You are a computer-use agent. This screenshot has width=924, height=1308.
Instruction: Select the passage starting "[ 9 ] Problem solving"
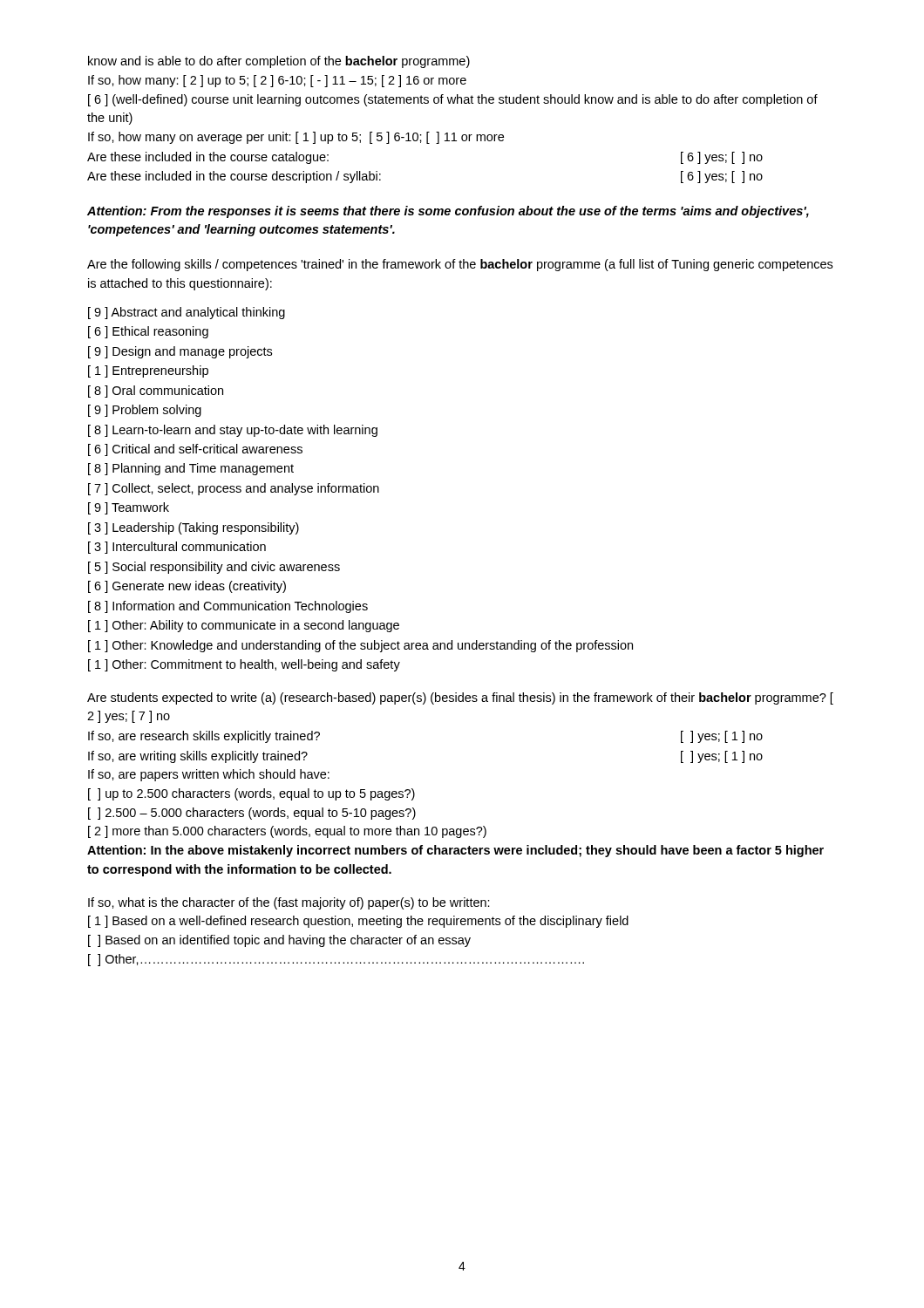pyautogui.click(x=144, y=410)
